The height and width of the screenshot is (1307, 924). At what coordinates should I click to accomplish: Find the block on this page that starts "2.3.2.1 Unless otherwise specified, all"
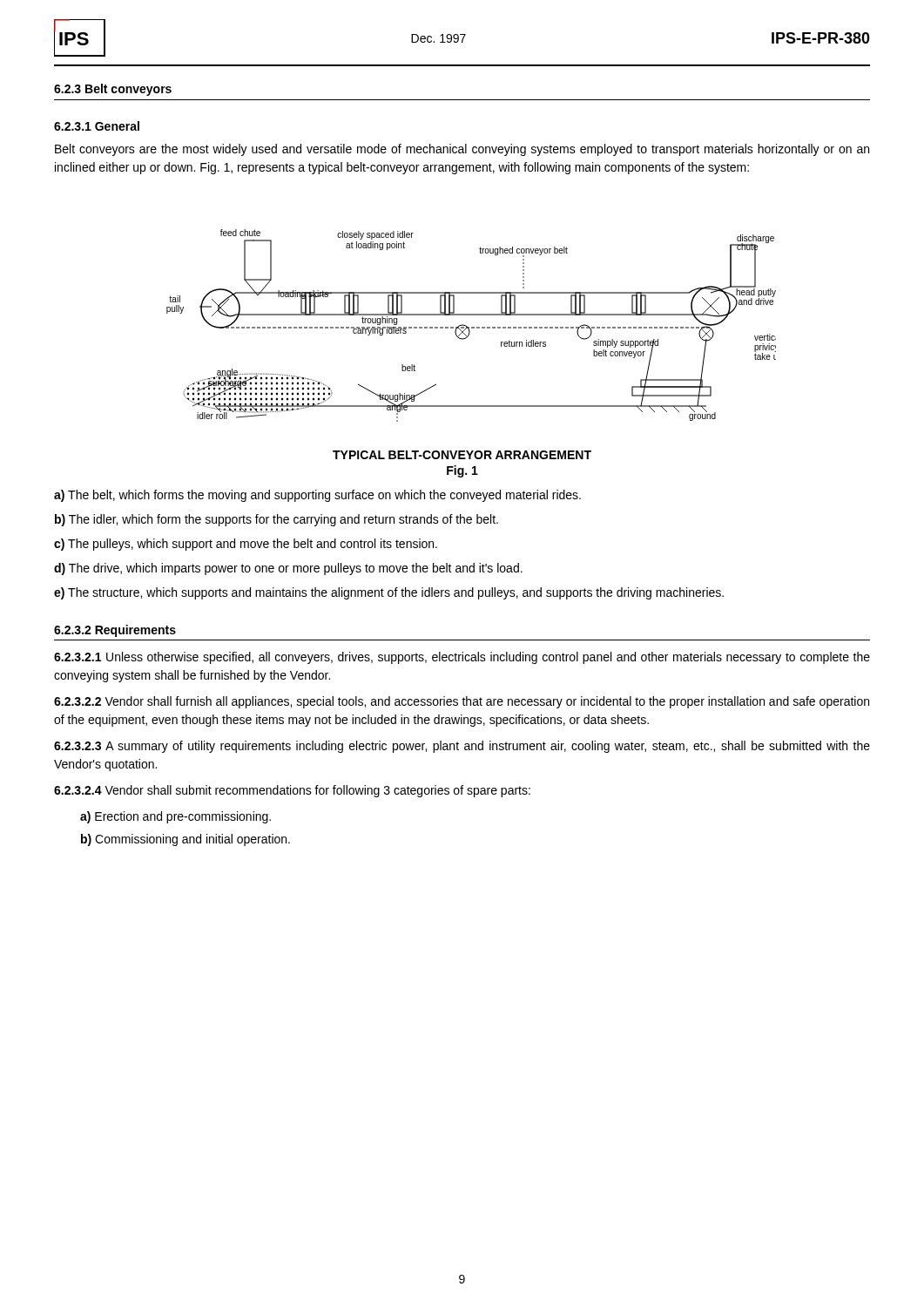point(462,666)
